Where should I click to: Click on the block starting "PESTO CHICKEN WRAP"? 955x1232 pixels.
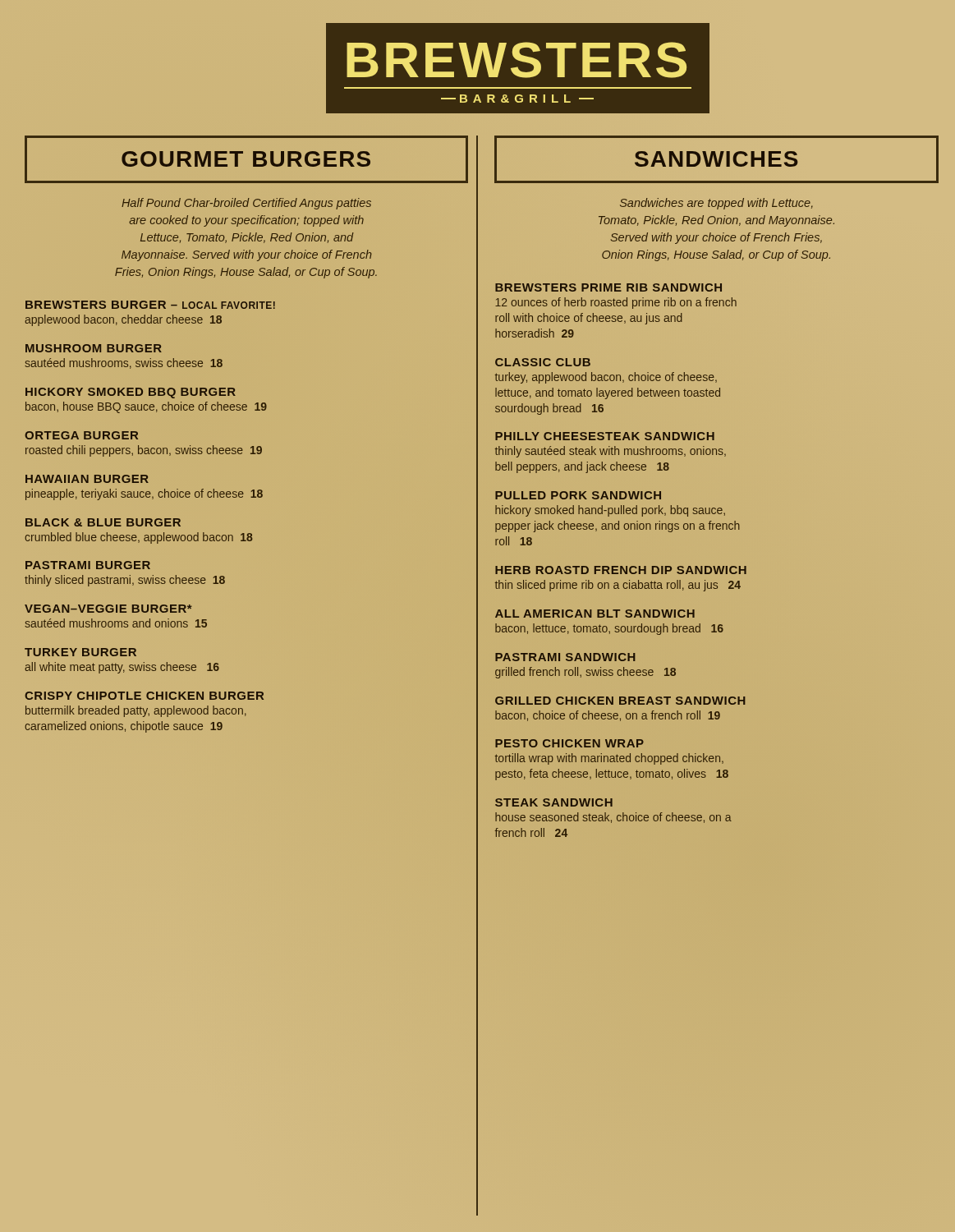click(717, 758)
